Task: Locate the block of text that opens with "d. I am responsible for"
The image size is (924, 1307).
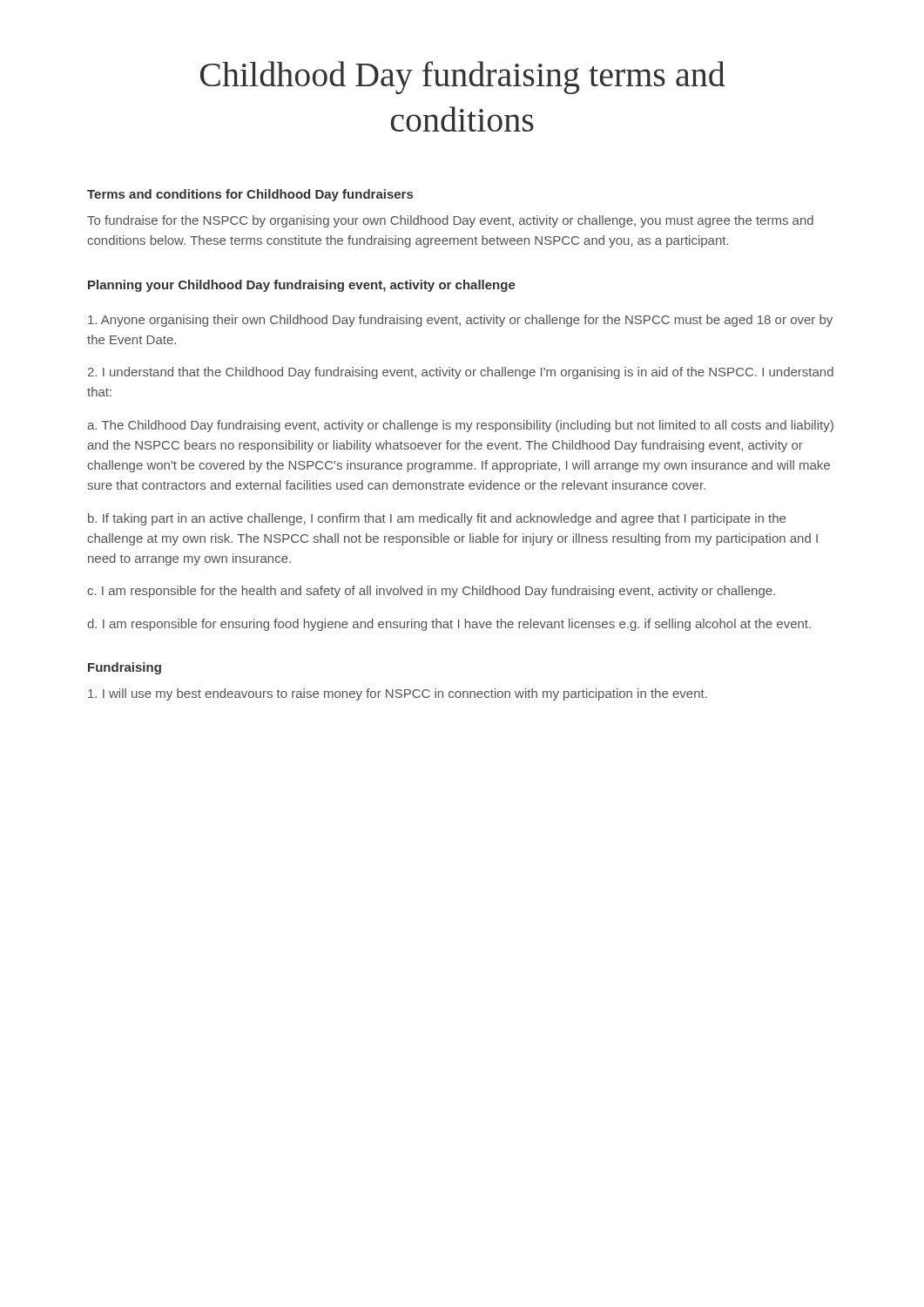Action: [449, 623]
